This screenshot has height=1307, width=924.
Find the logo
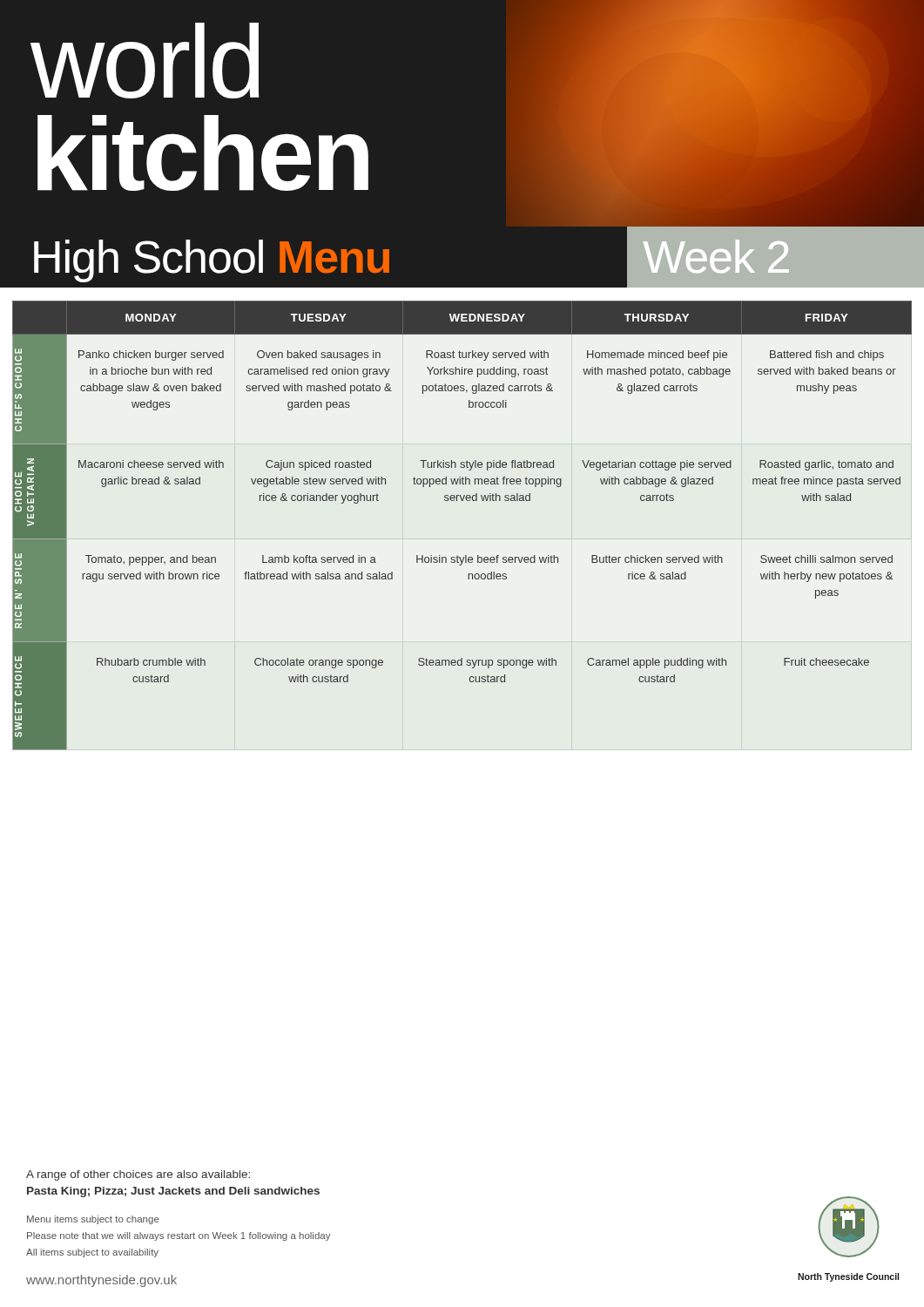coord(849,1238)
